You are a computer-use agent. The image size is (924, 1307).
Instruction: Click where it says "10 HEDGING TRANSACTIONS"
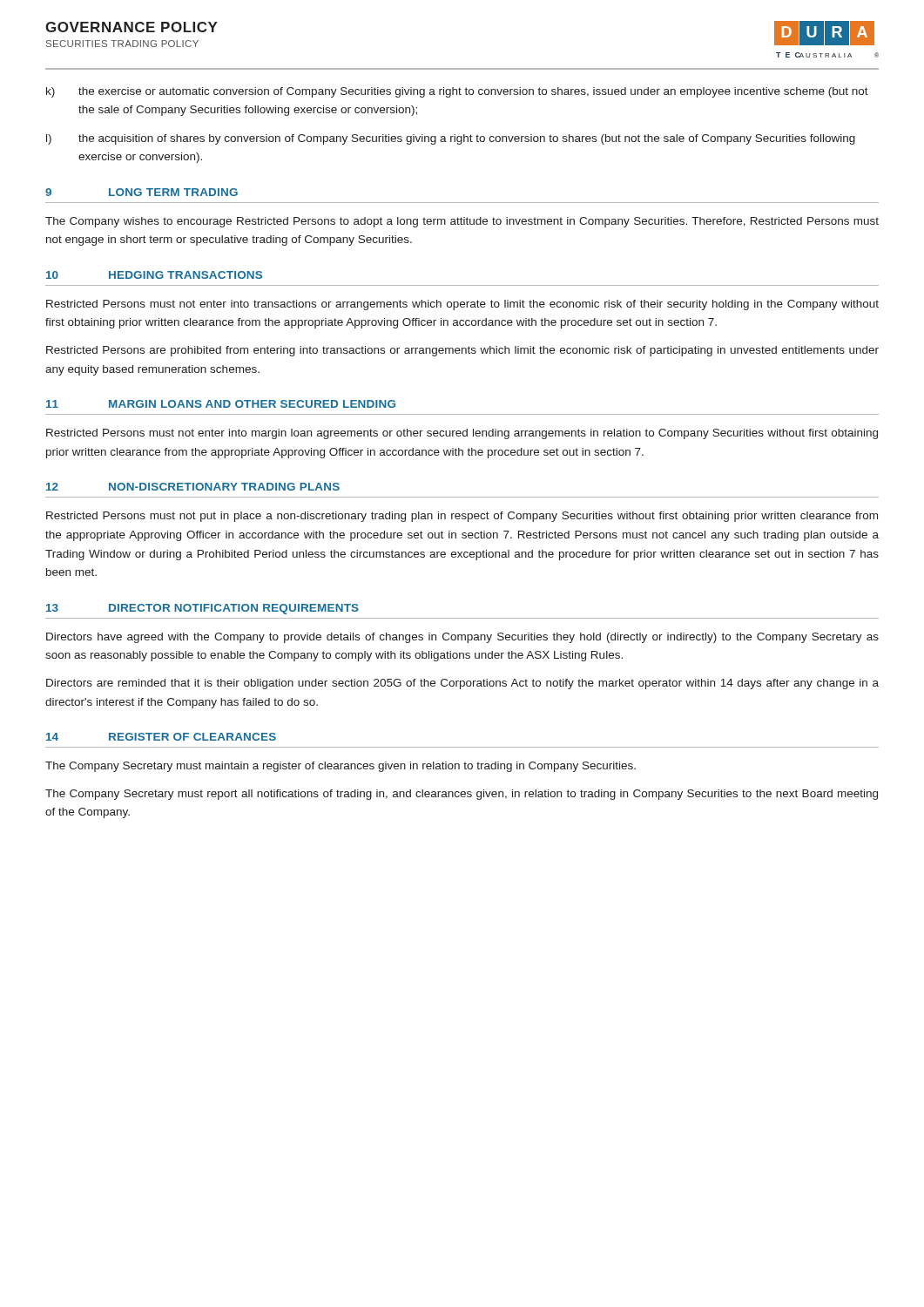click(x=154, y=275)
